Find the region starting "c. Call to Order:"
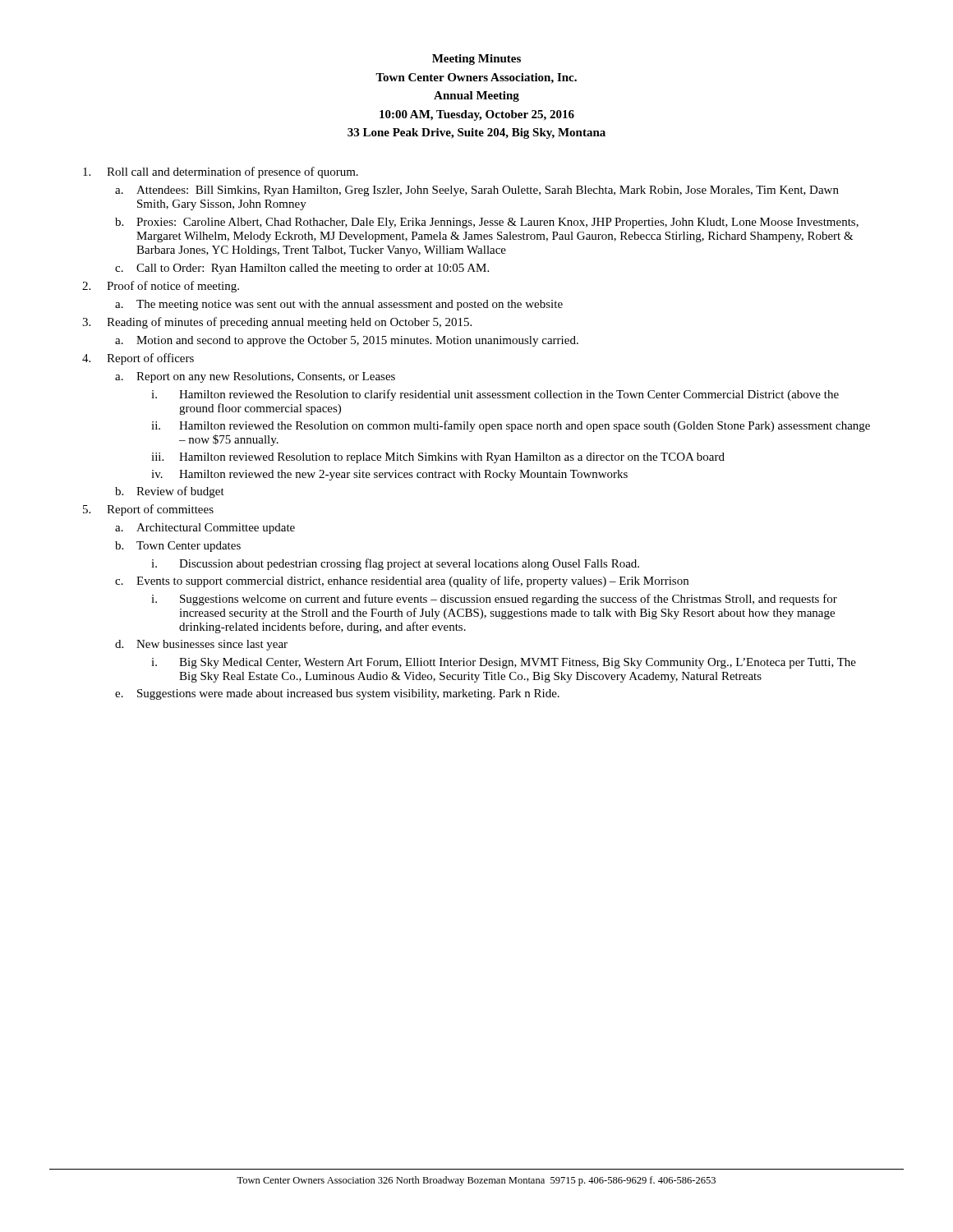This screenshot has width=953, height=1232. [x=302, y=268]
